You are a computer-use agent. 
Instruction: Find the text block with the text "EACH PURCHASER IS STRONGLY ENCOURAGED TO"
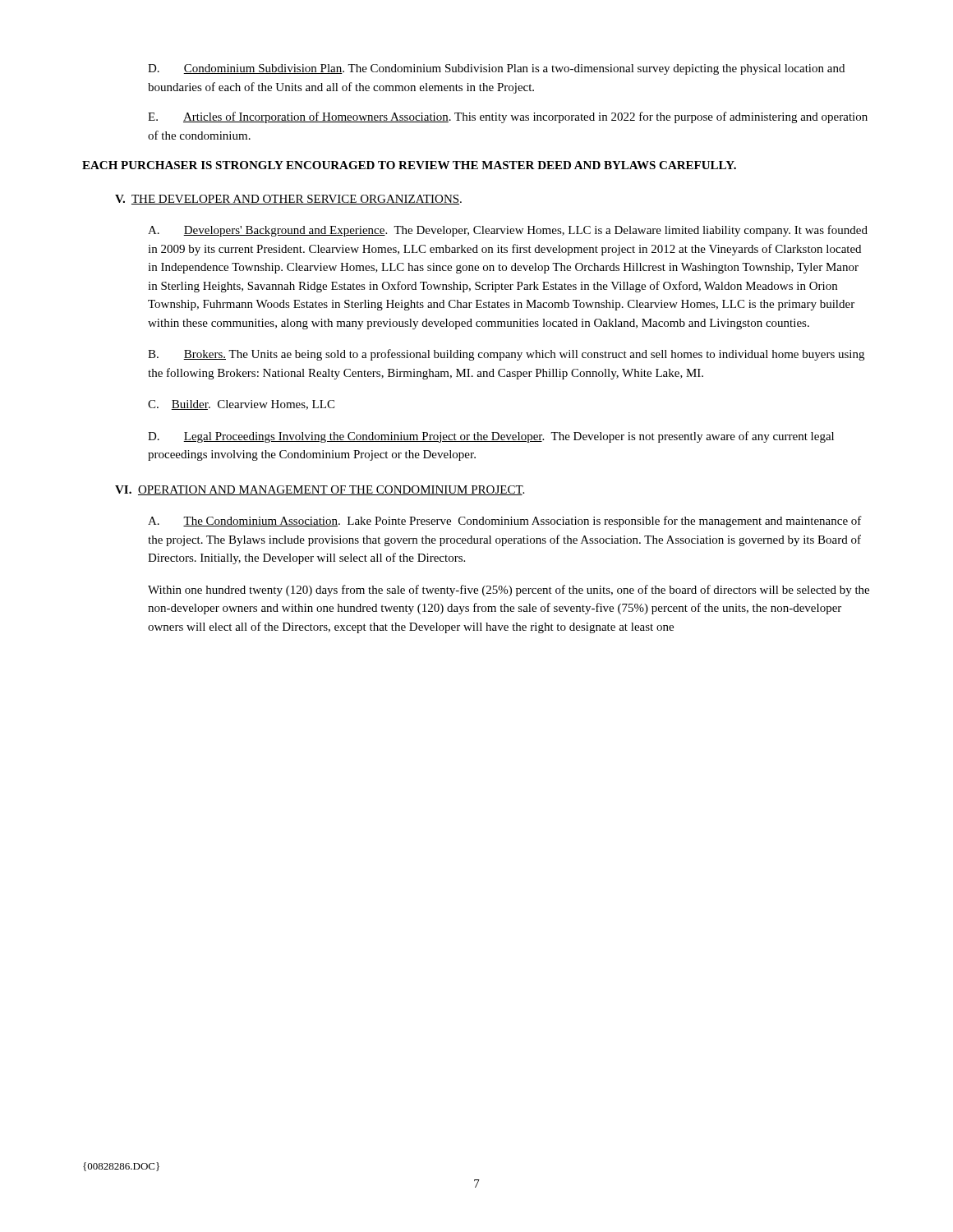tap(409, 165)
